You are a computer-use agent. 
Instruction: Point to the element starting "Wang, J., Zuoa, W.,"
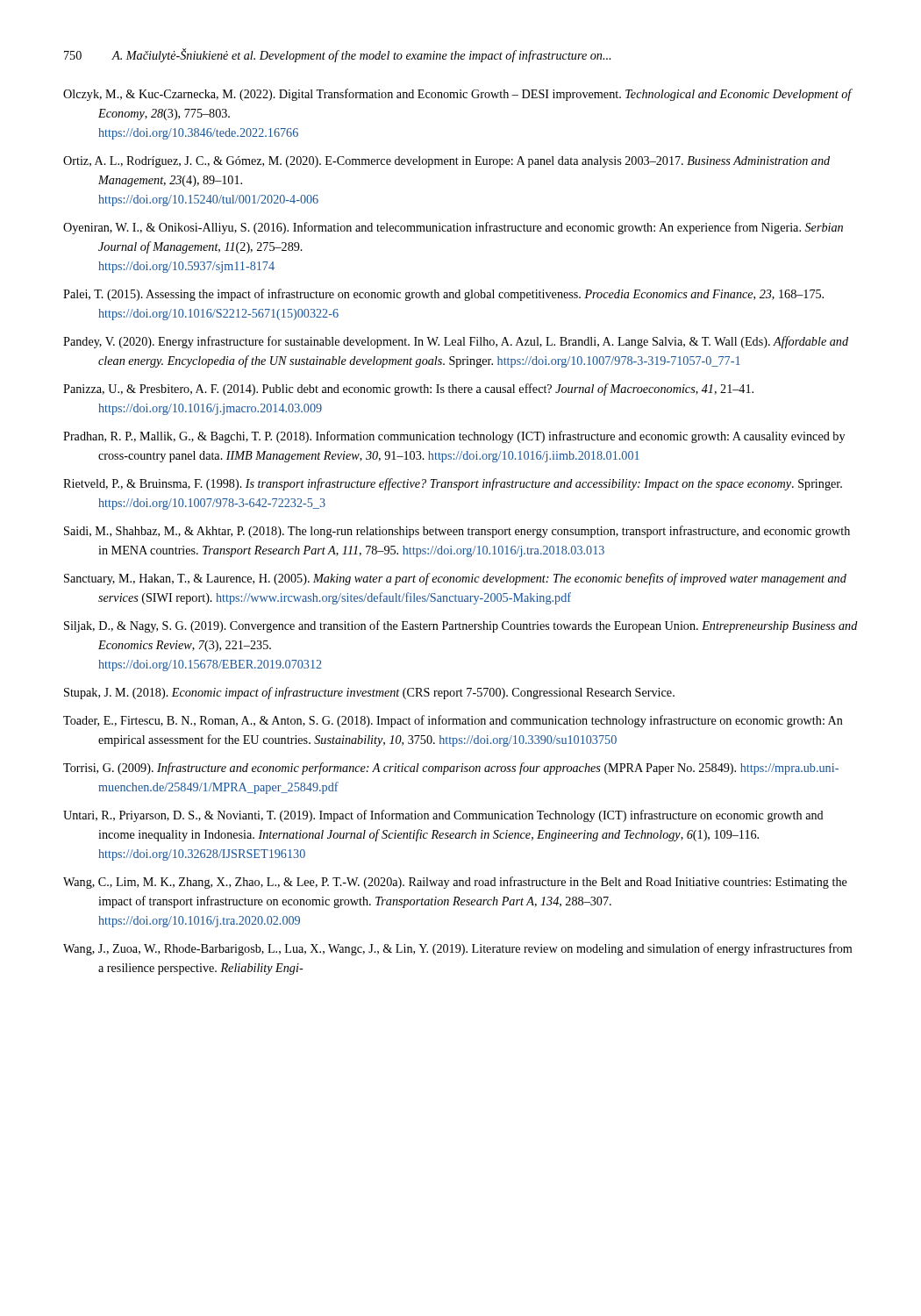tap(458, 958)
